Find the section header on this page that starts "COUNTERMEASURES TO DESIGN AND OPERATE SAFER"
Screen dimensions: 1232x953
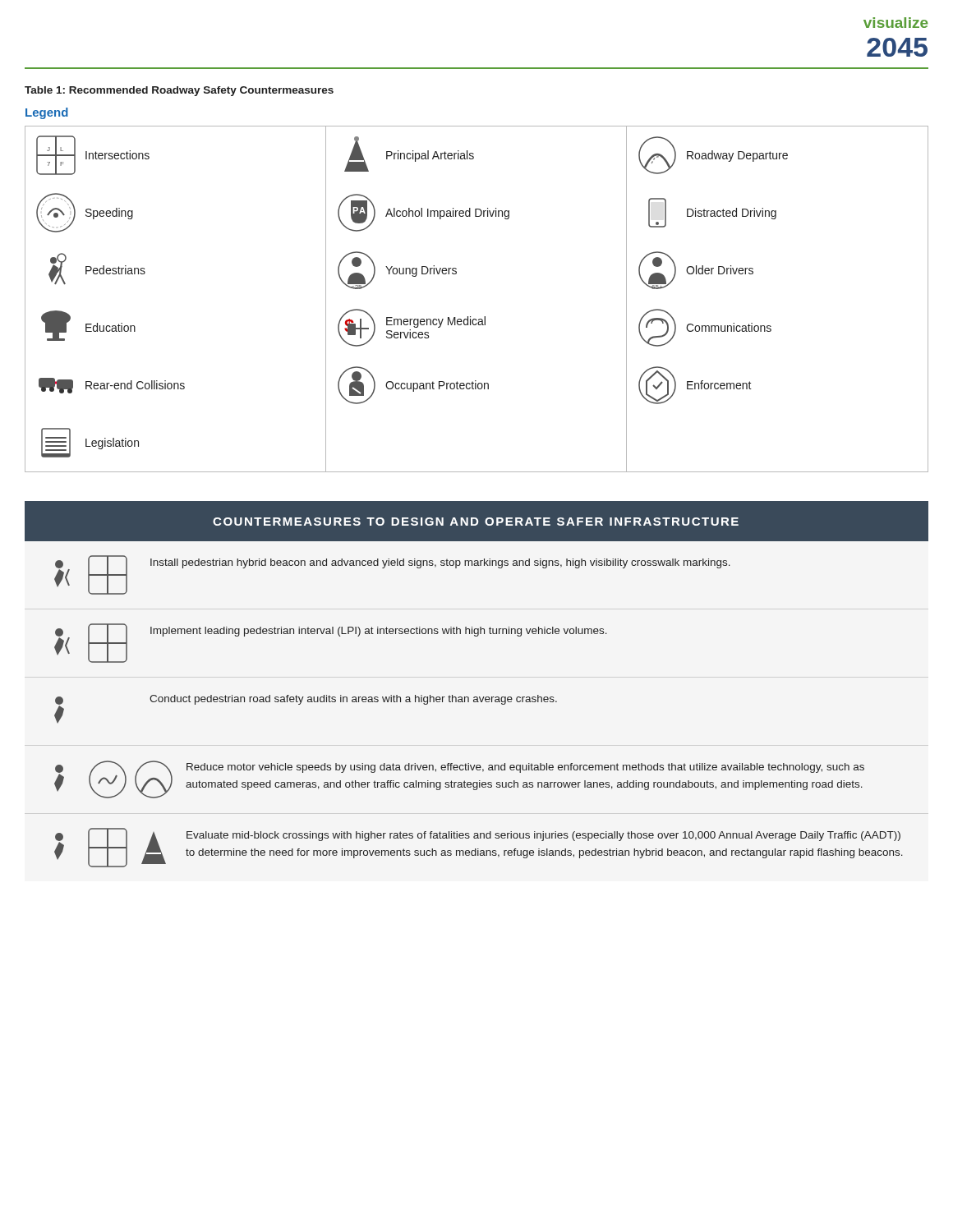point(476,521)
